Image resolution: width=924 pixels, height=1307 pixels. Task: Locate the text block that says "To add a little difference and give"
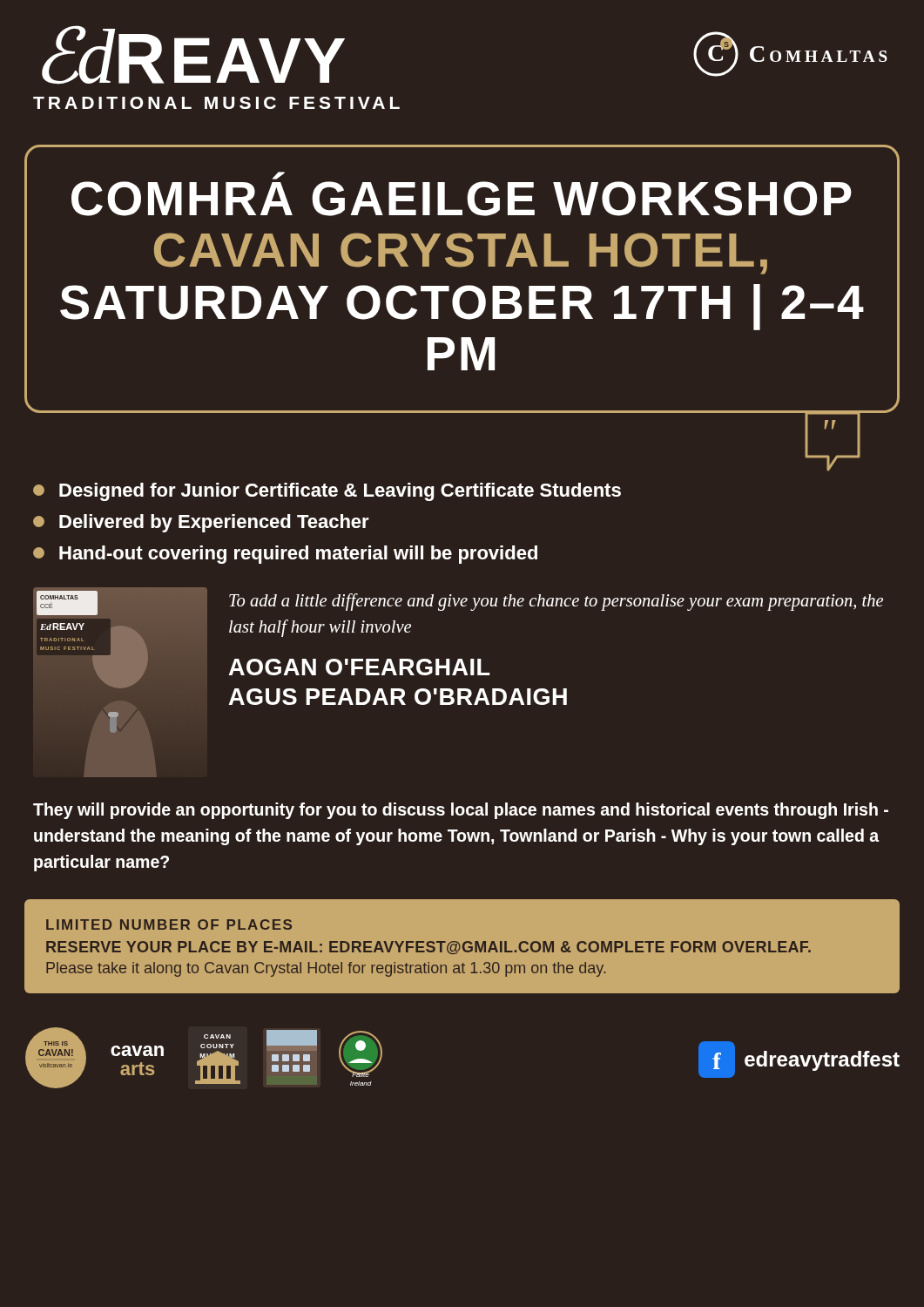(556, 613)
